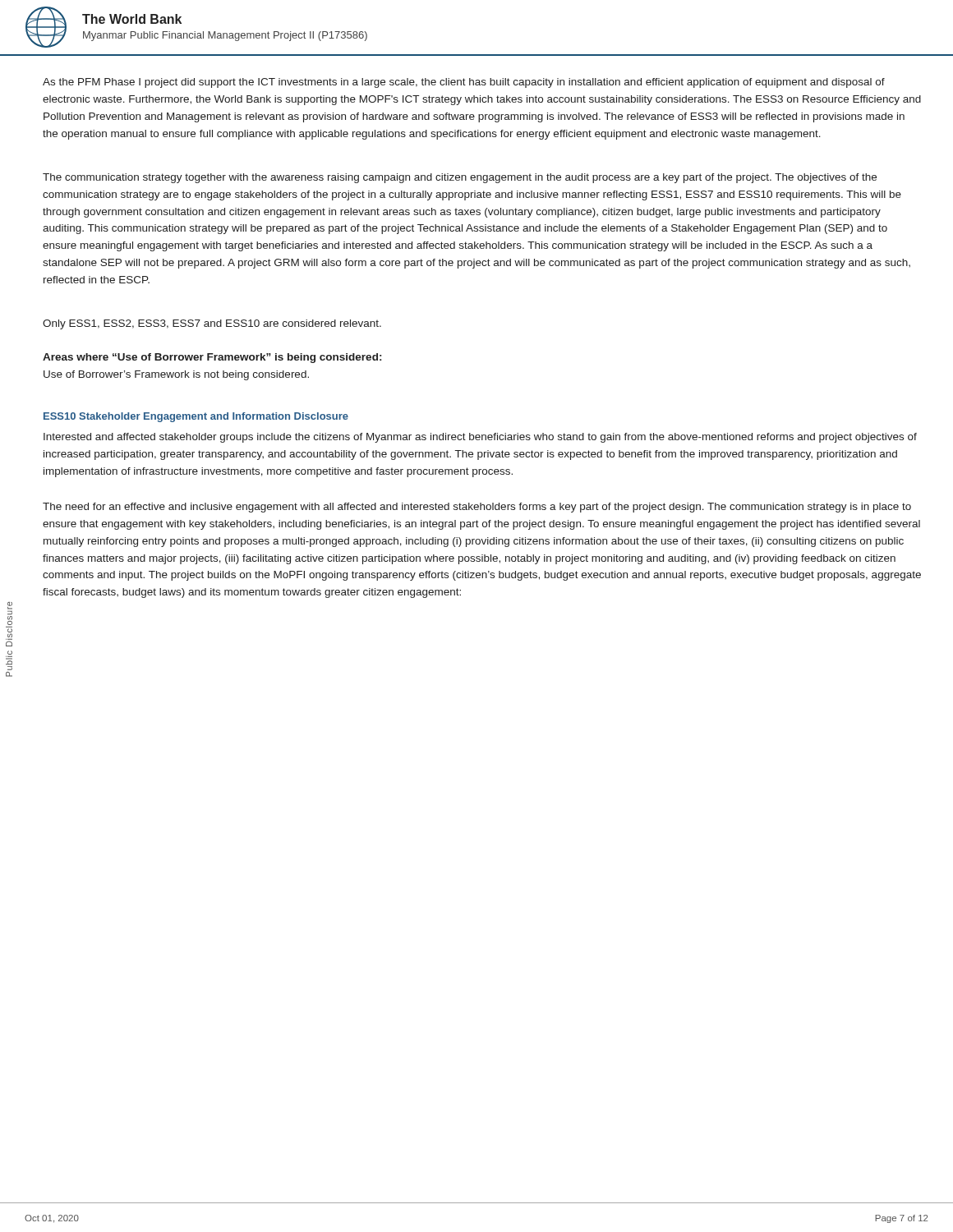953x1232 pixels.
Task: Locate the text block that says "Use of Borrower’s Framework is not"
Action: click(x=176, y=374)
